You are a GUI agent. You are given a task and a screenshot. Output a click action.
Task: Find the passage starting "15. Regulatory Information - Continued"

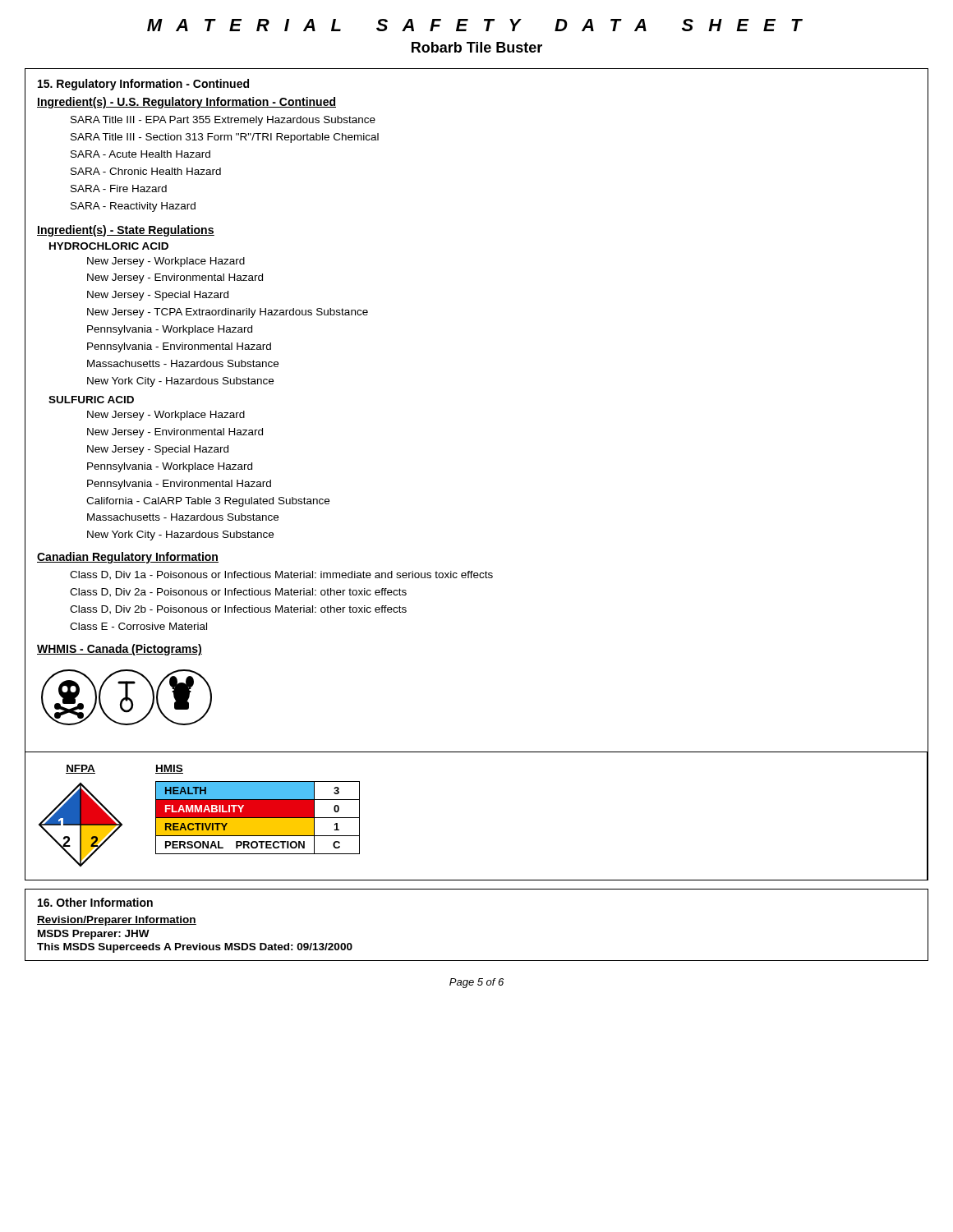point(143,84)
